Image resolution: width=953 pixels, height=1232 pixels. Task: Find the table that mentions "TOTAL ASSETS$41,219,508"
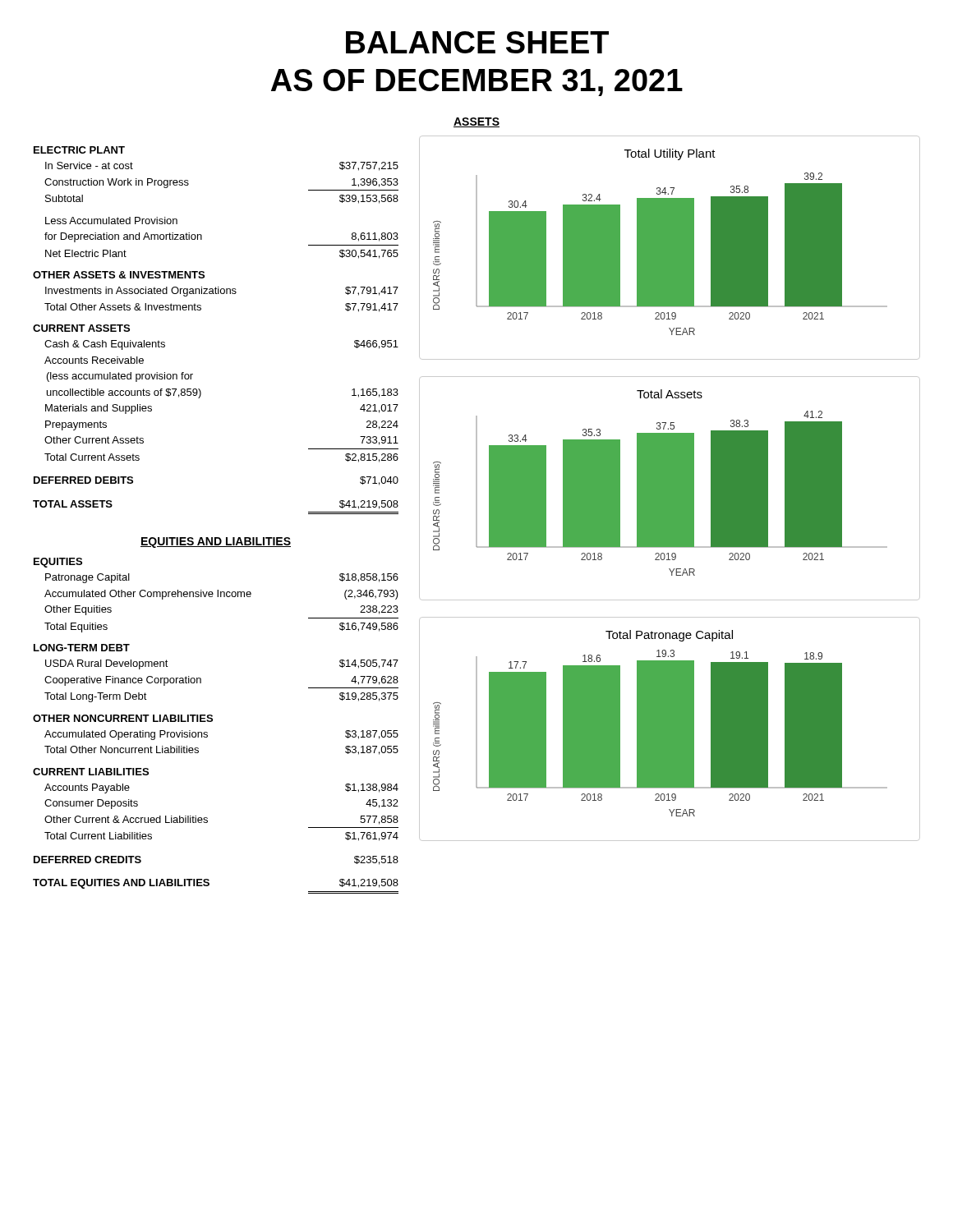[x=216, y=505]
